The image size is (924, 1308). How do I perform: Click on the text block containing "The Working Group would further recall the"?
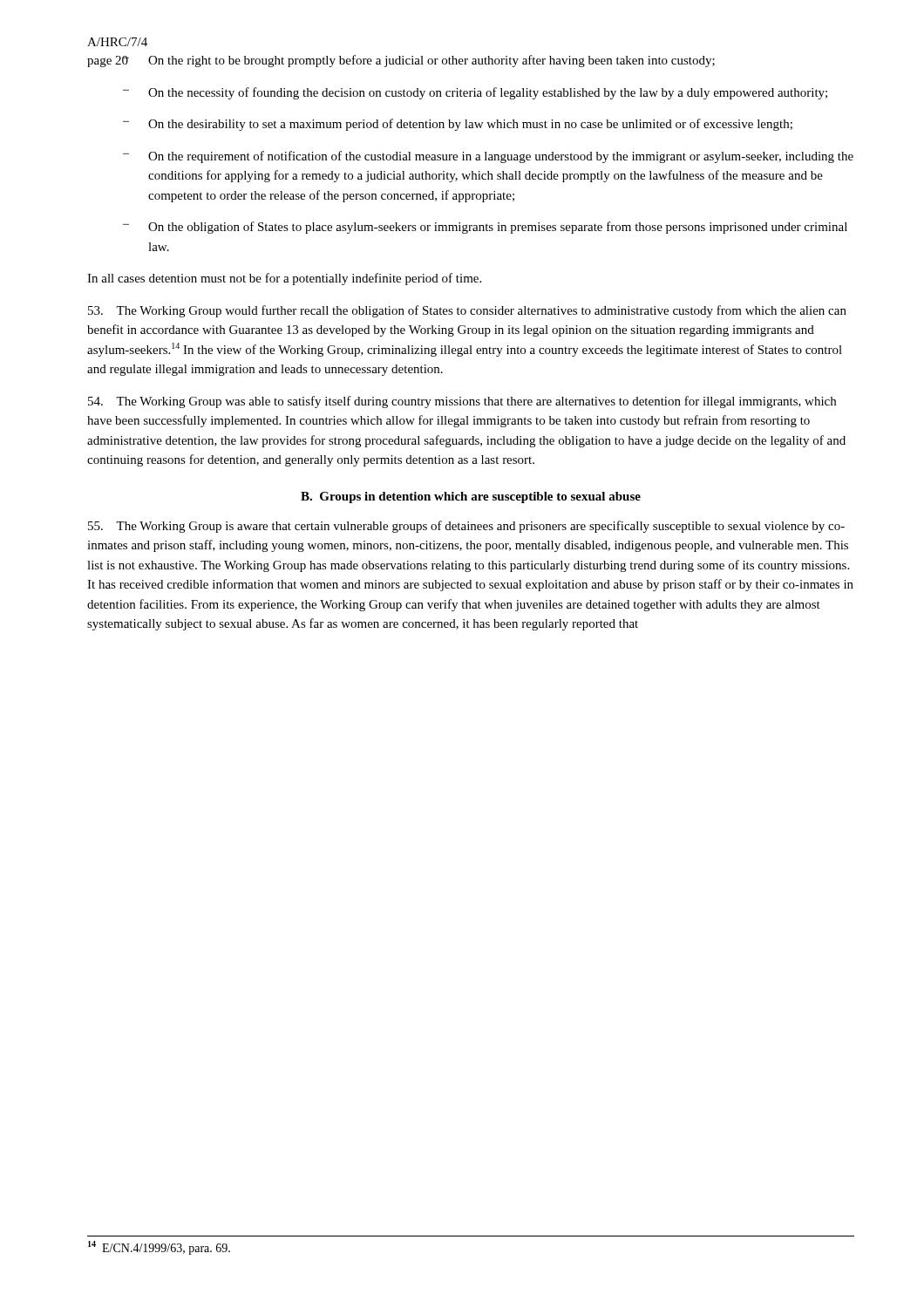(467, 339)
